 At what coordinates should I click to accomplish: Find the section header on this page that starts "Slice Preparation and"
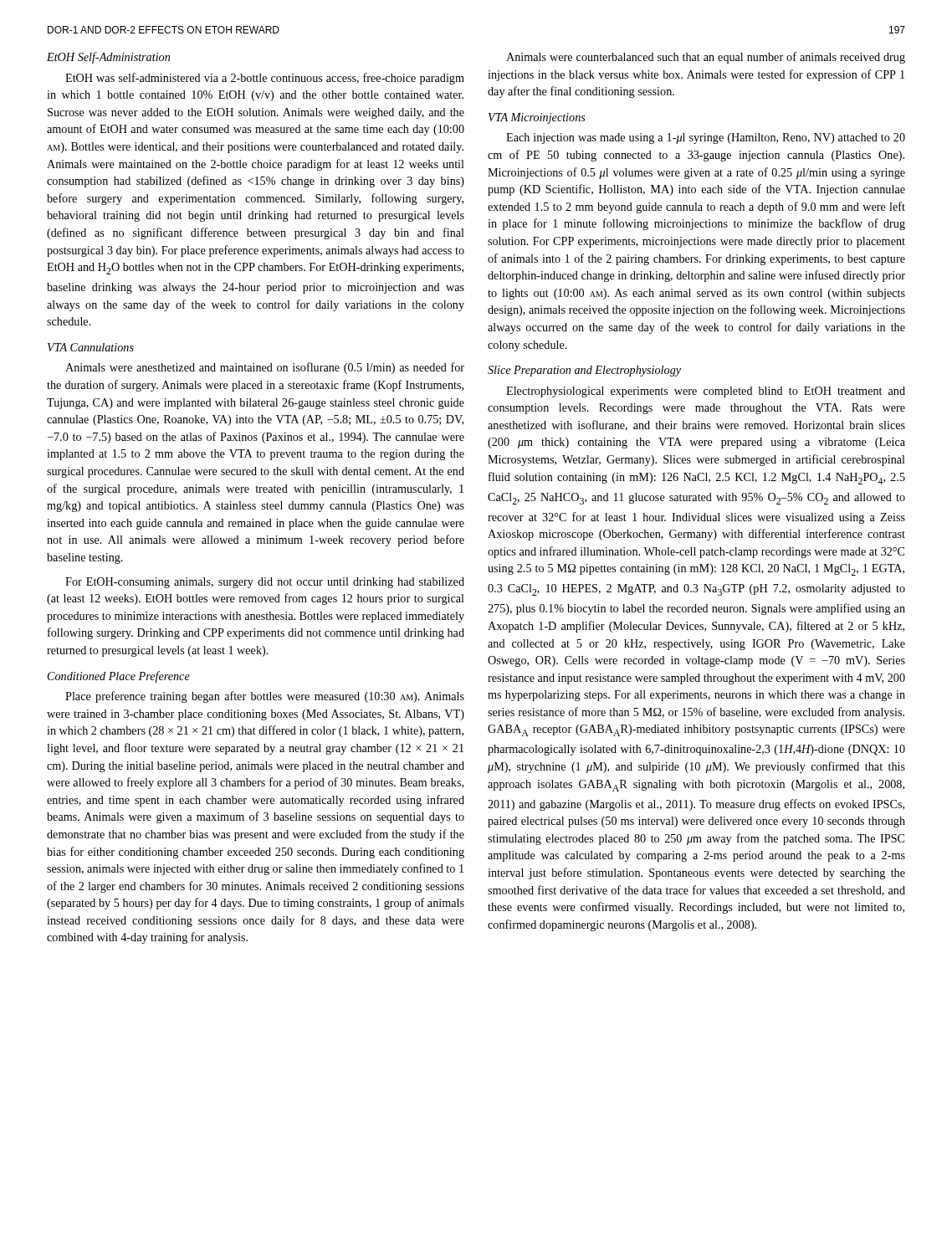pyautogui.click(x=584, y=370)
